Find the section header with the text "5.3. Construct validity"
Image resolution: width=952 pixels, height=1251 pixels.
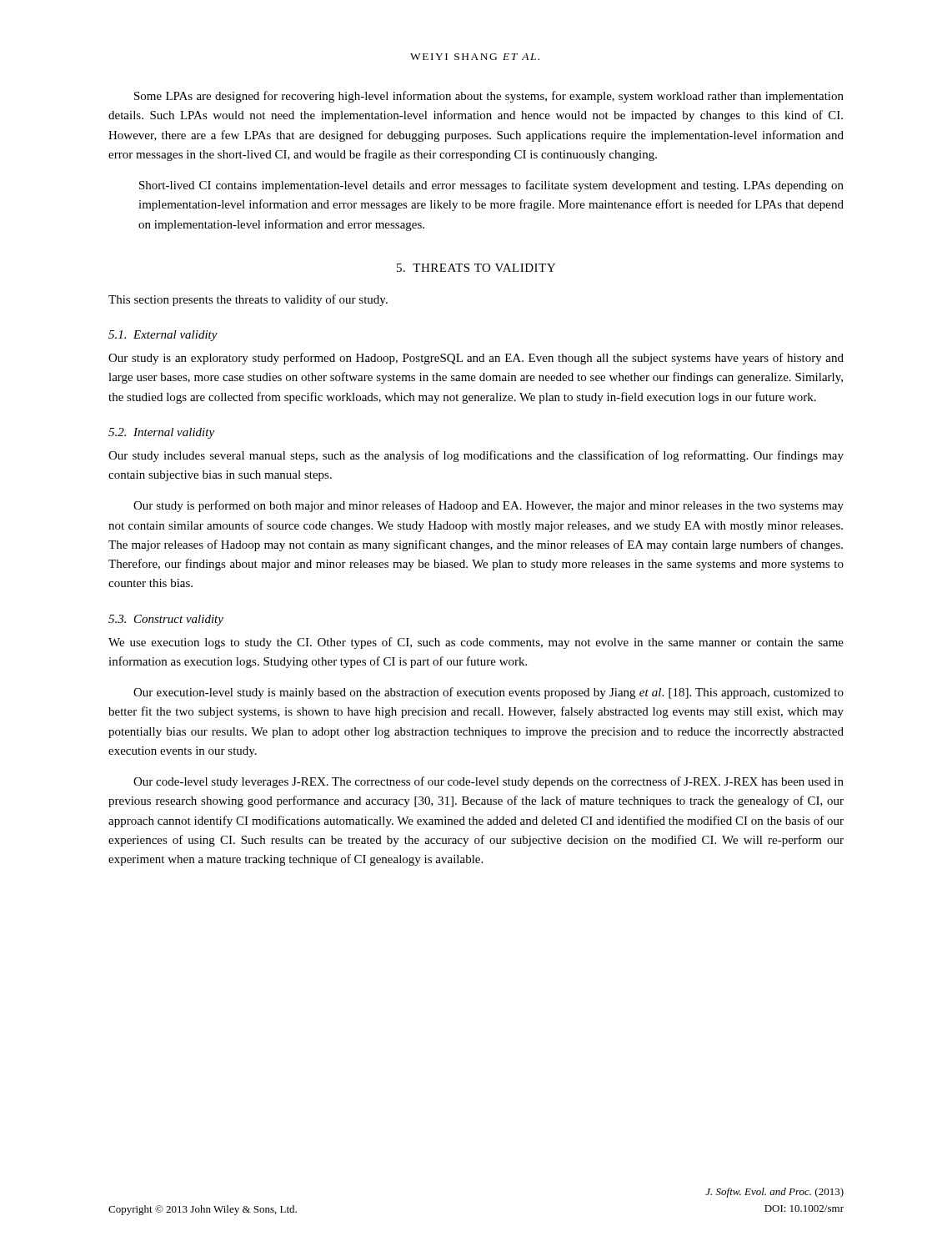pyautogui.click(x=166, y=618)
